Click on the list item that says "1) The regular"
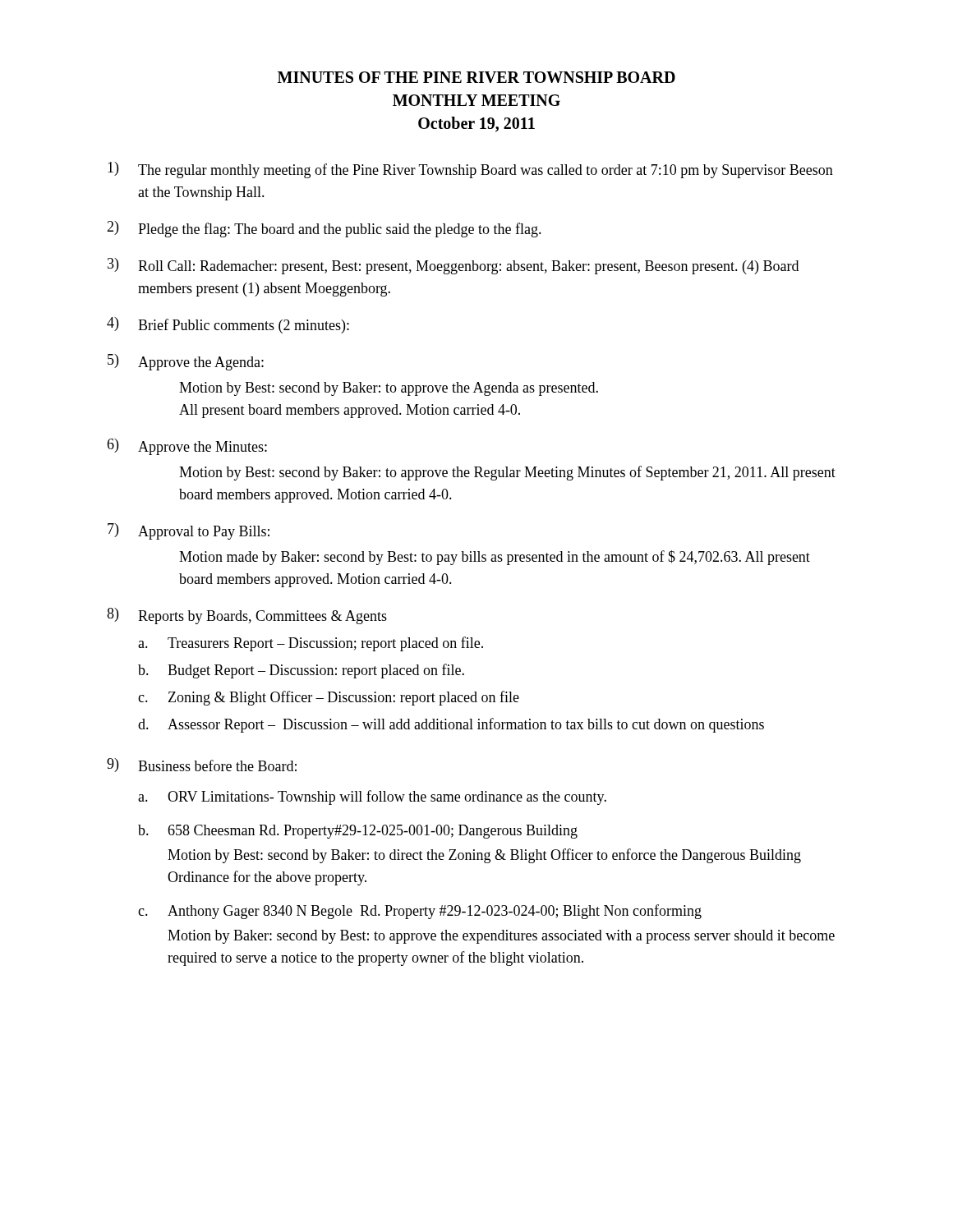The image size is (953, 1232). pos(476,181)
